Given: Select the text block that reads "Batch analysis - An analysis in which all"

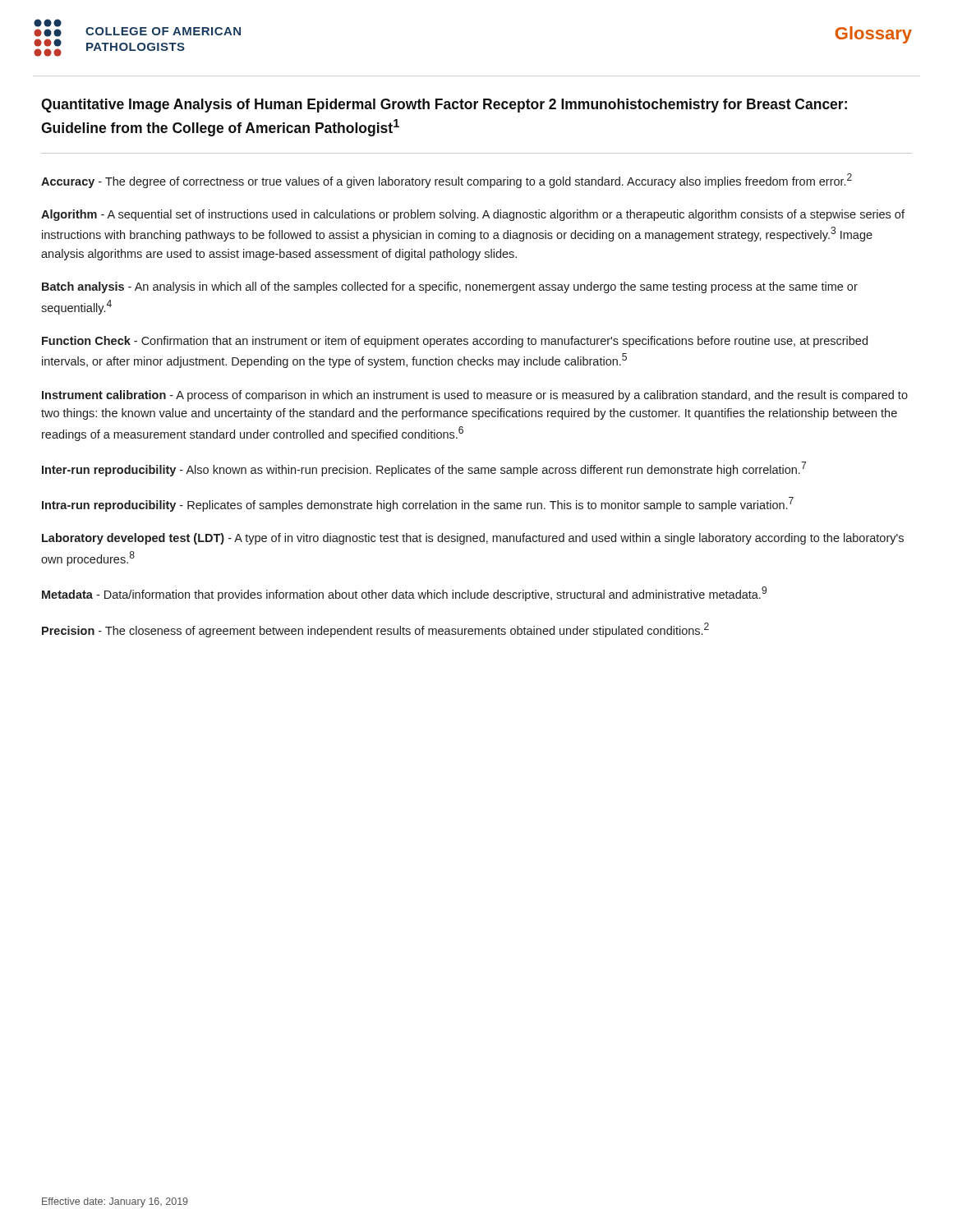Looking at the screenshot, I should click(449, 297).
